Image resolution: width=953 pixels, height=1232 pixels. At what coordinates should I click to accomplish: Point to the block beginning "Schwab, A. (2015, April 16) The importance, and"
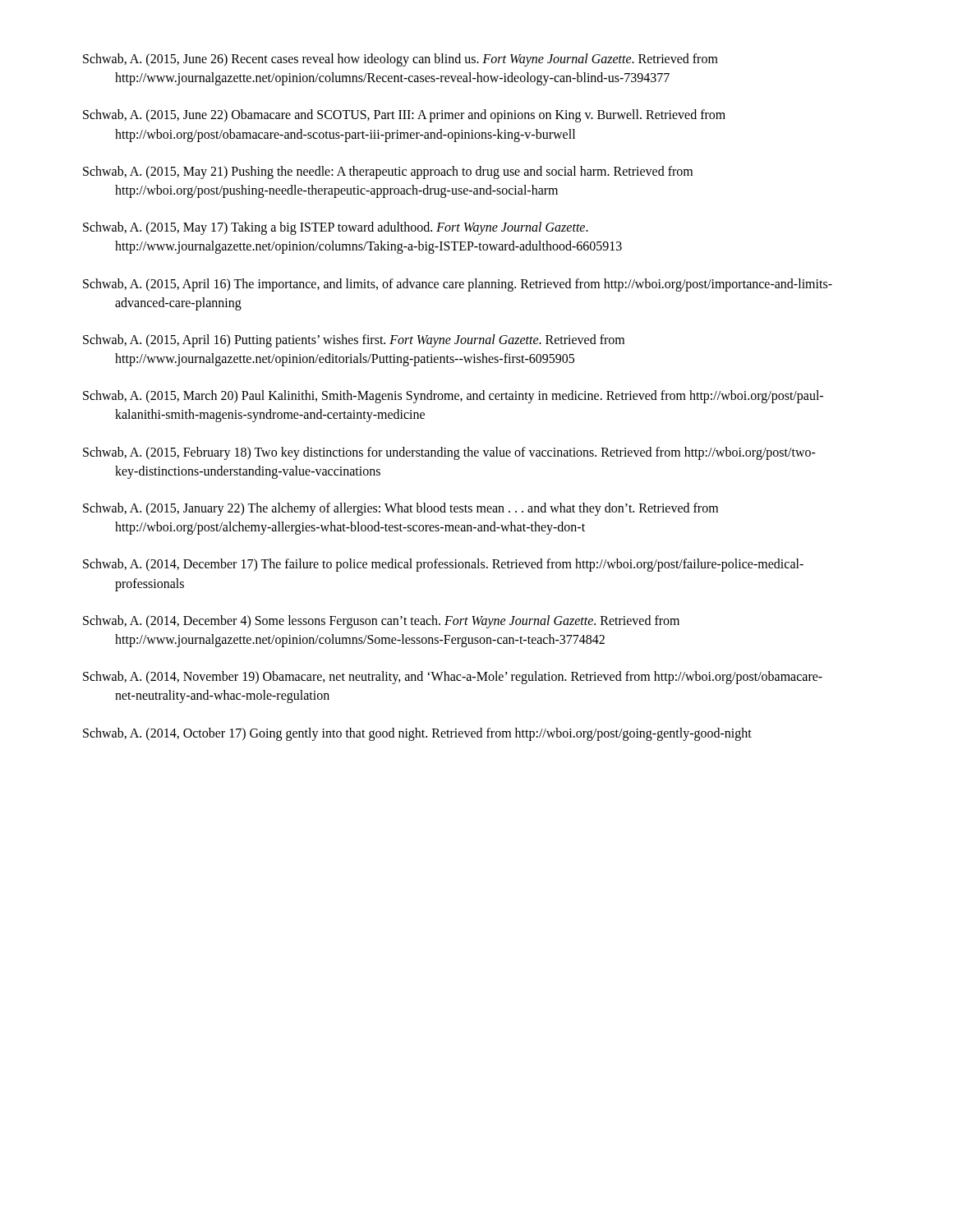pos(460,293)
